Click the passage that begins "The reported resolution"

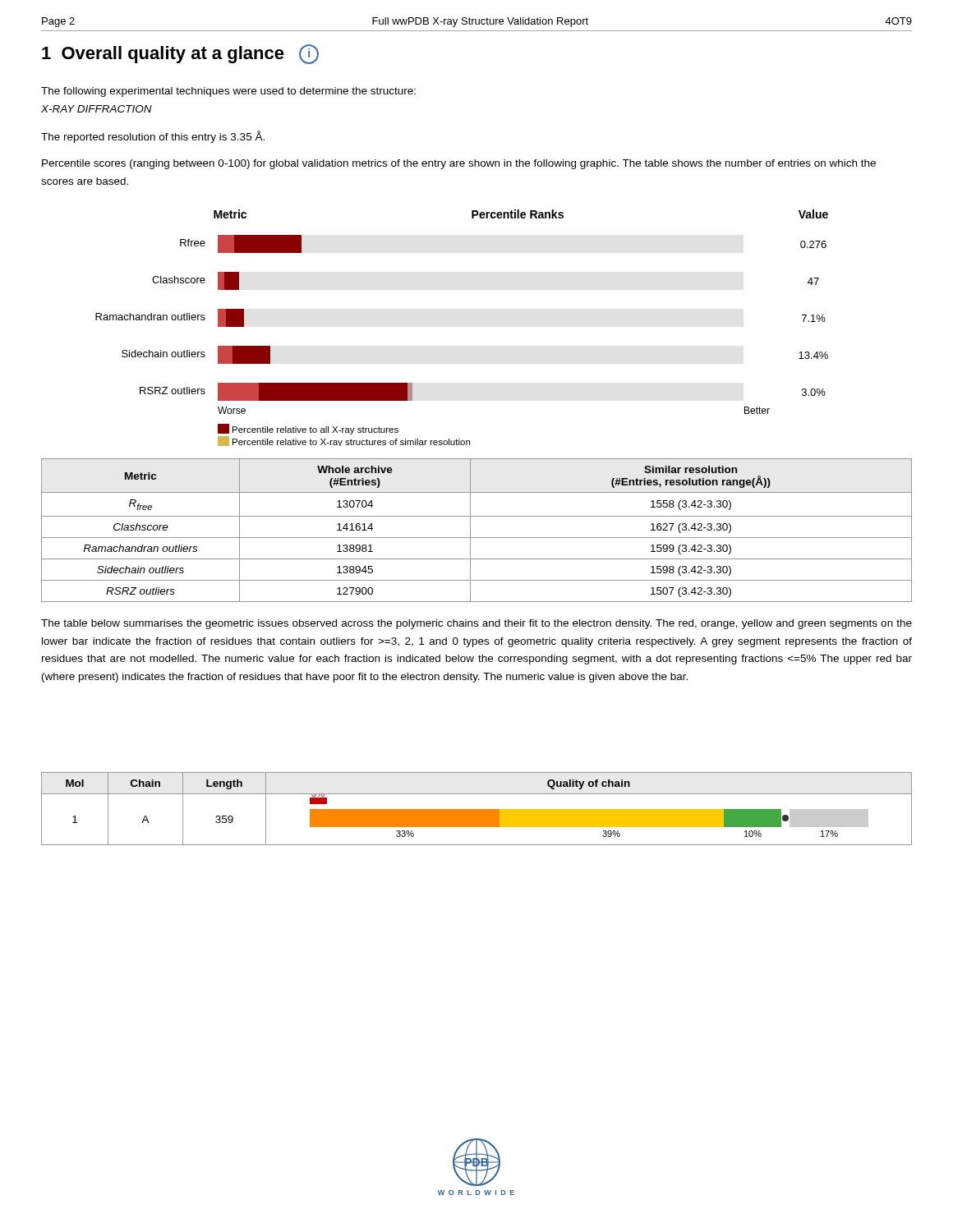coord(153,137)
